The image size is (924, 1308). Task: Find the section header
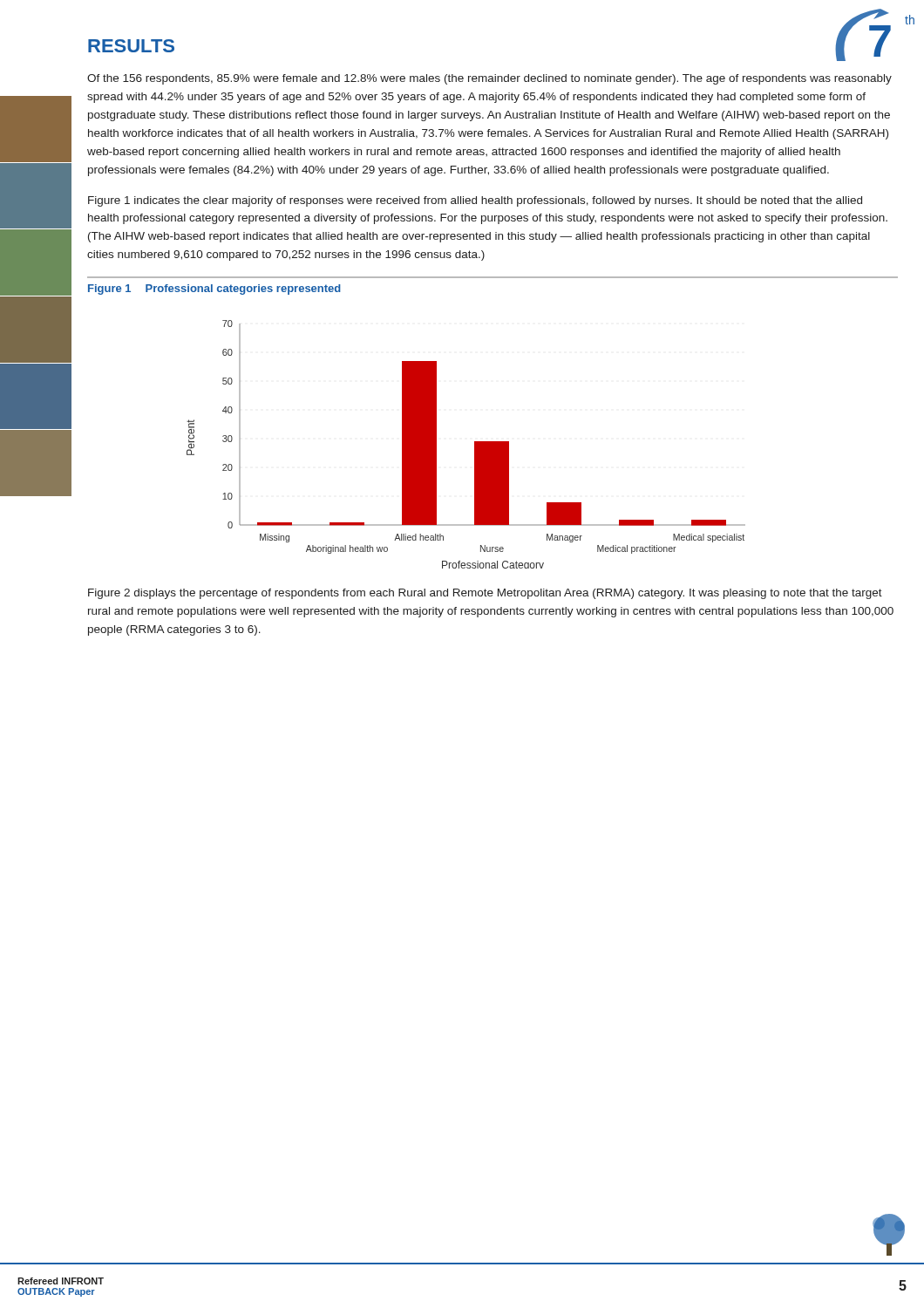tap(131, 46)
